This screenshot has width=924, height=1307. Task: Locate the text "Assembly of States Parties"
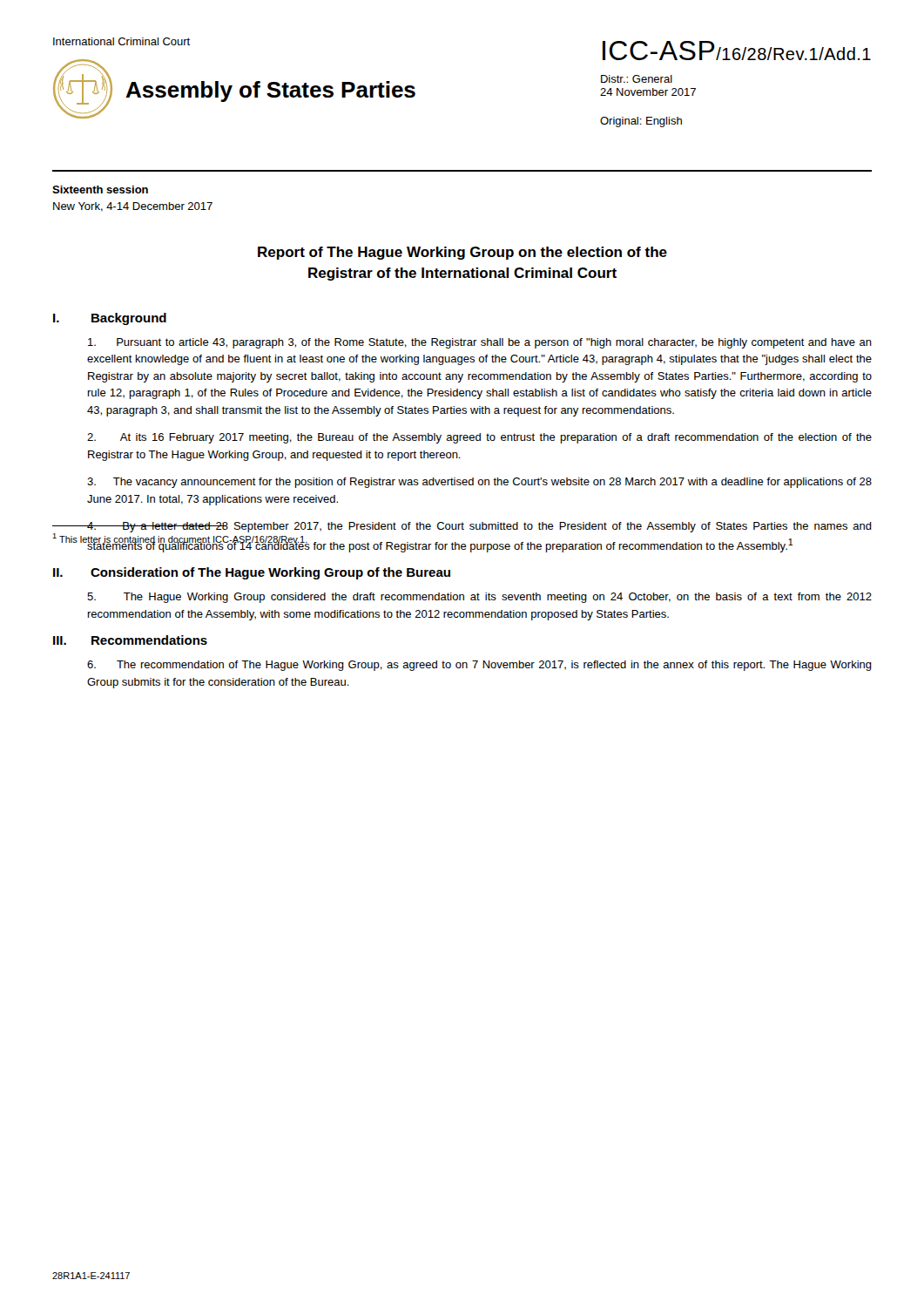271,90
